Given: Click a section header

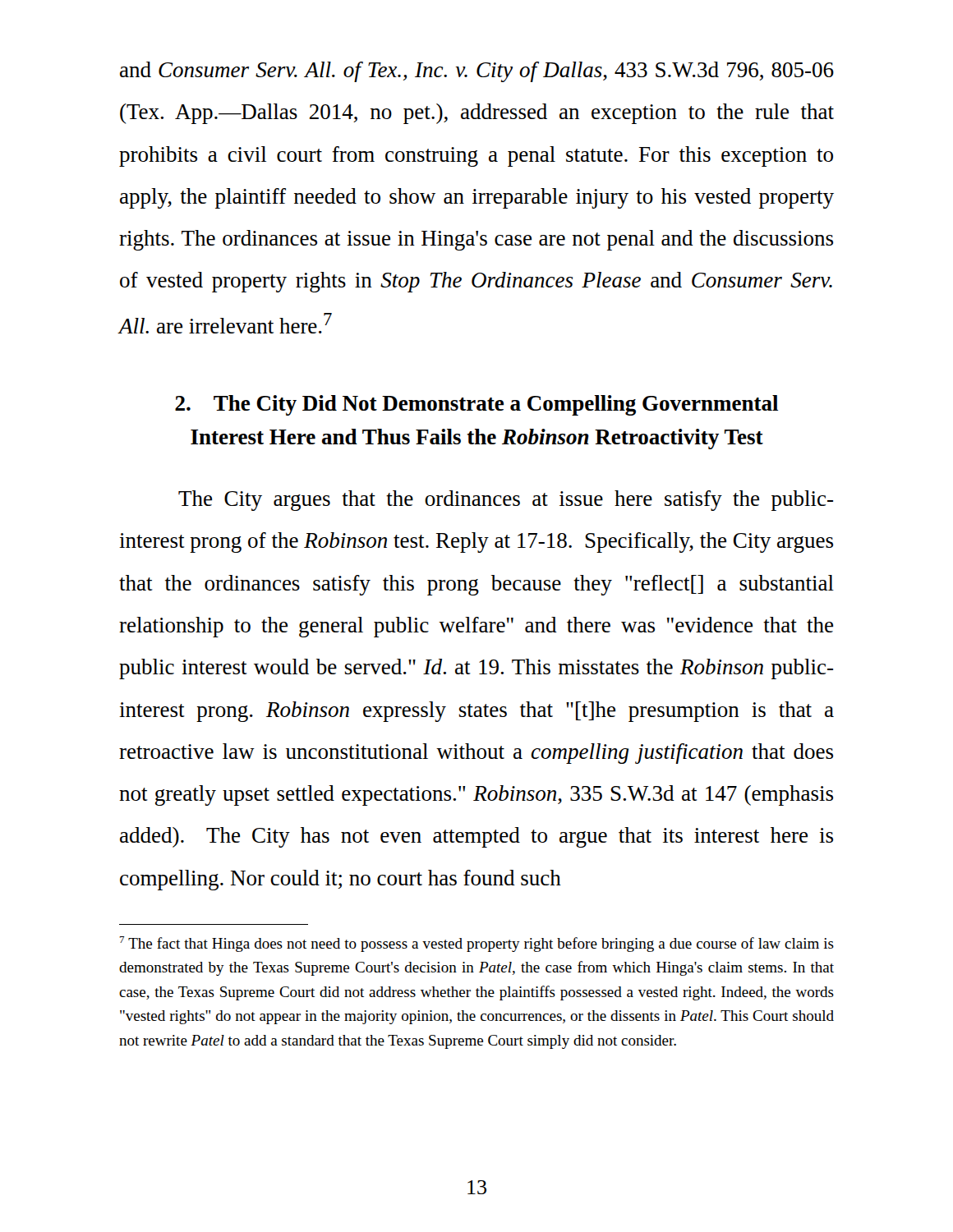Looking at the screenshot, I should point(476,420).
